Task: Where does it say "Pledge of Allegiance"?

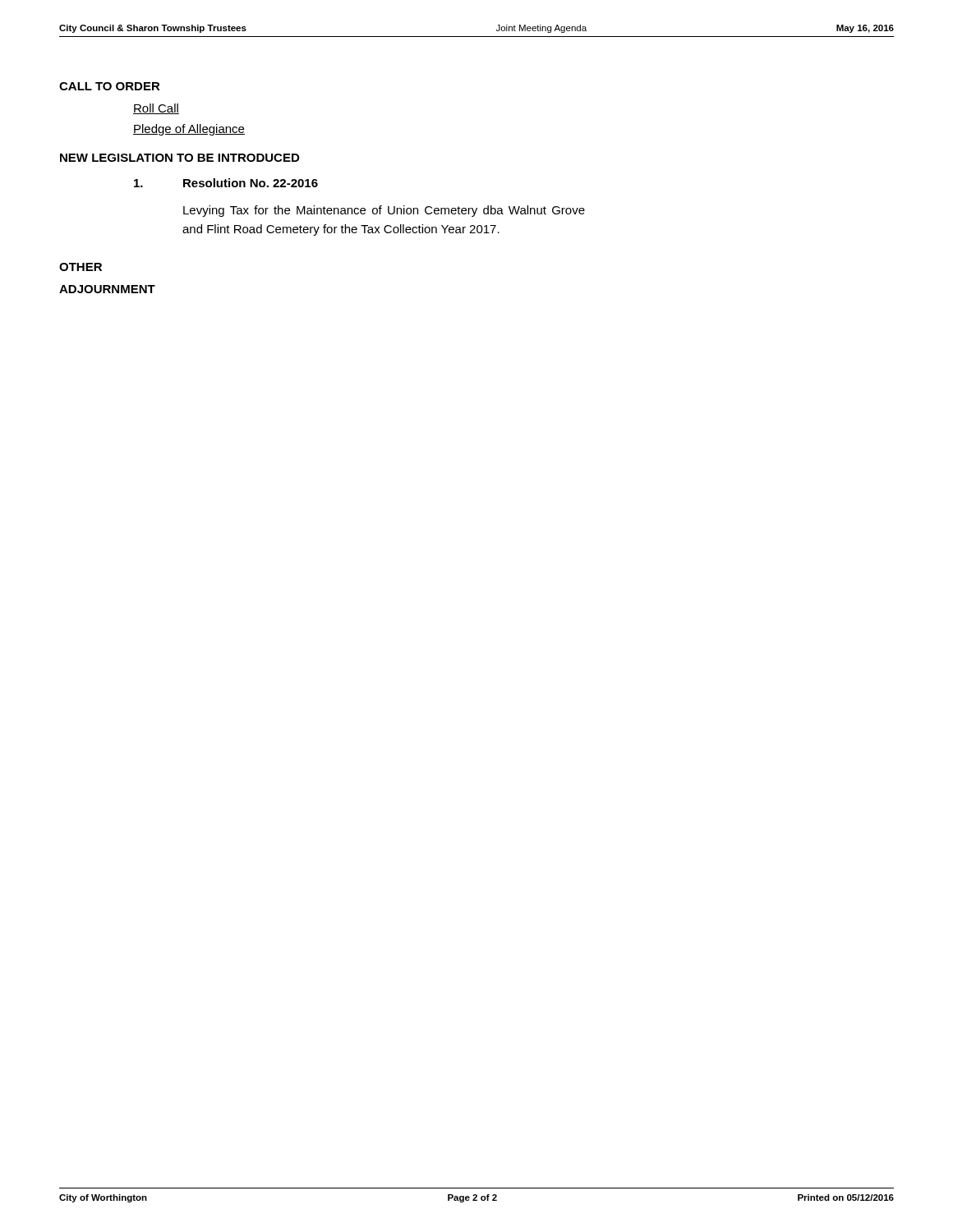Action: (x=189, y=129)
